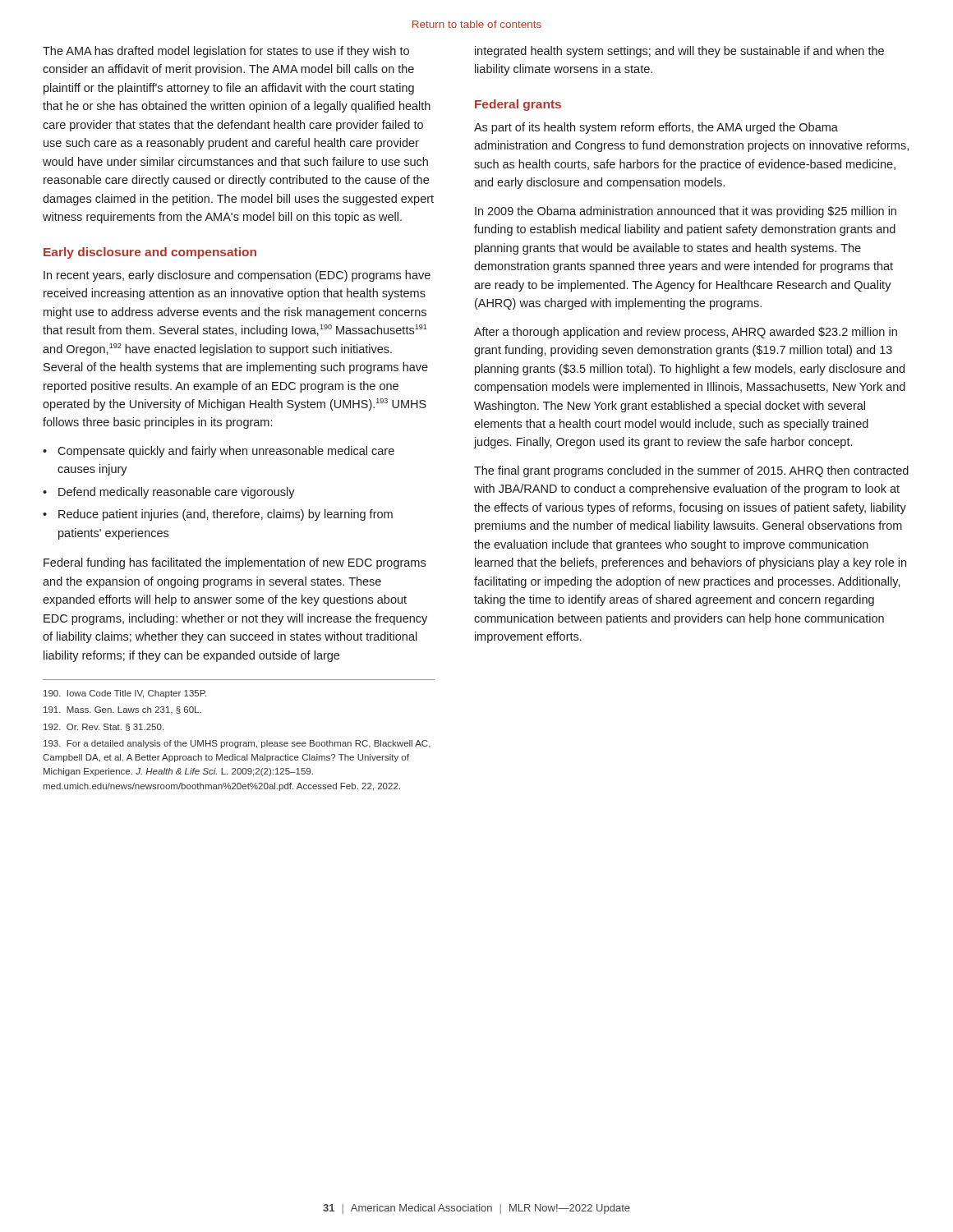Select the text block containing "In recent years, early disclosure and compensation (EDC)"
The width and height of the screenshot is (953, 1232).
237,349
